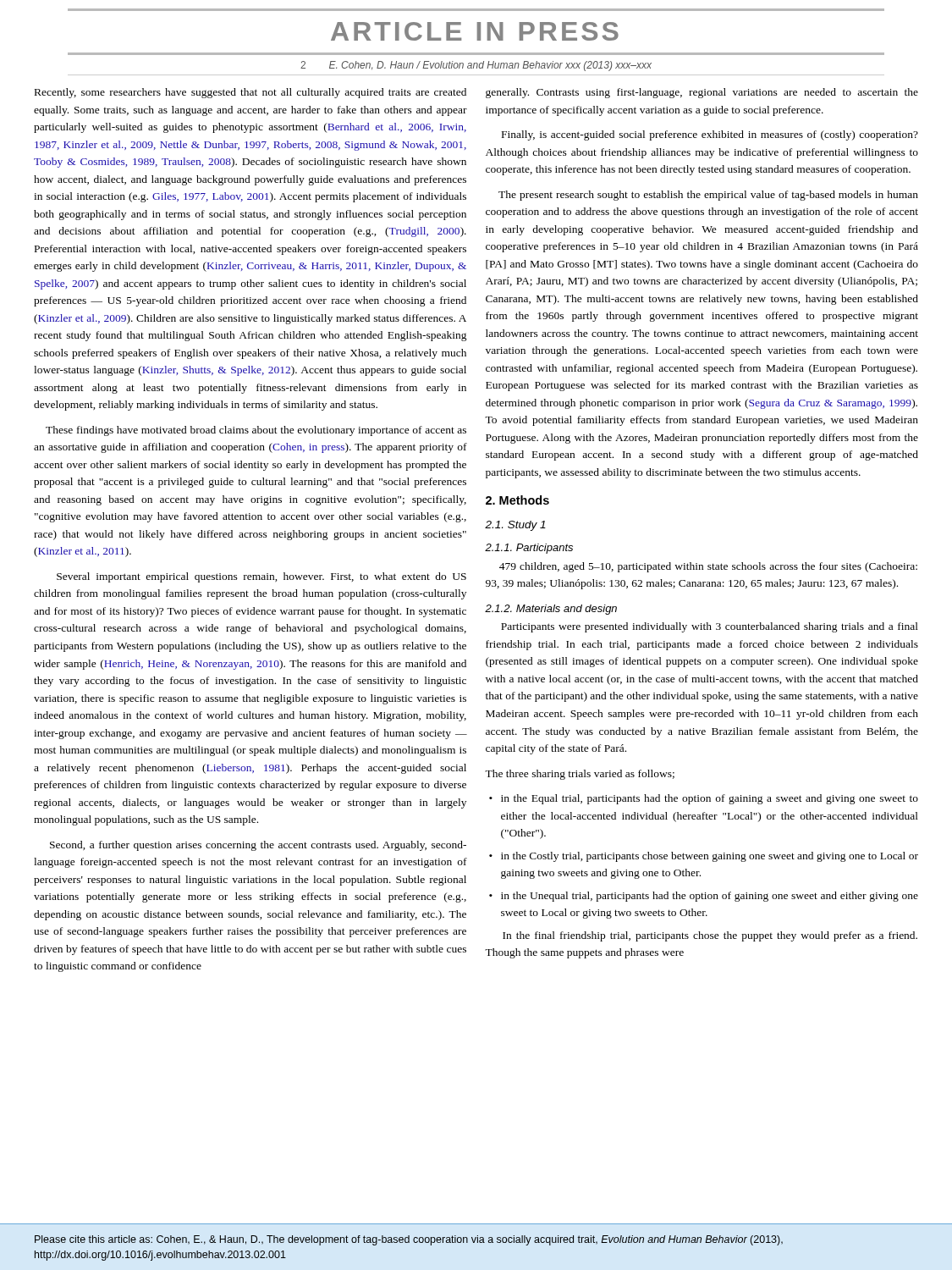This screenshot has height=1270, width=952.
Task: Point to the block beginning "Finally, is accent-guided social"
Action: pos(702,152)
